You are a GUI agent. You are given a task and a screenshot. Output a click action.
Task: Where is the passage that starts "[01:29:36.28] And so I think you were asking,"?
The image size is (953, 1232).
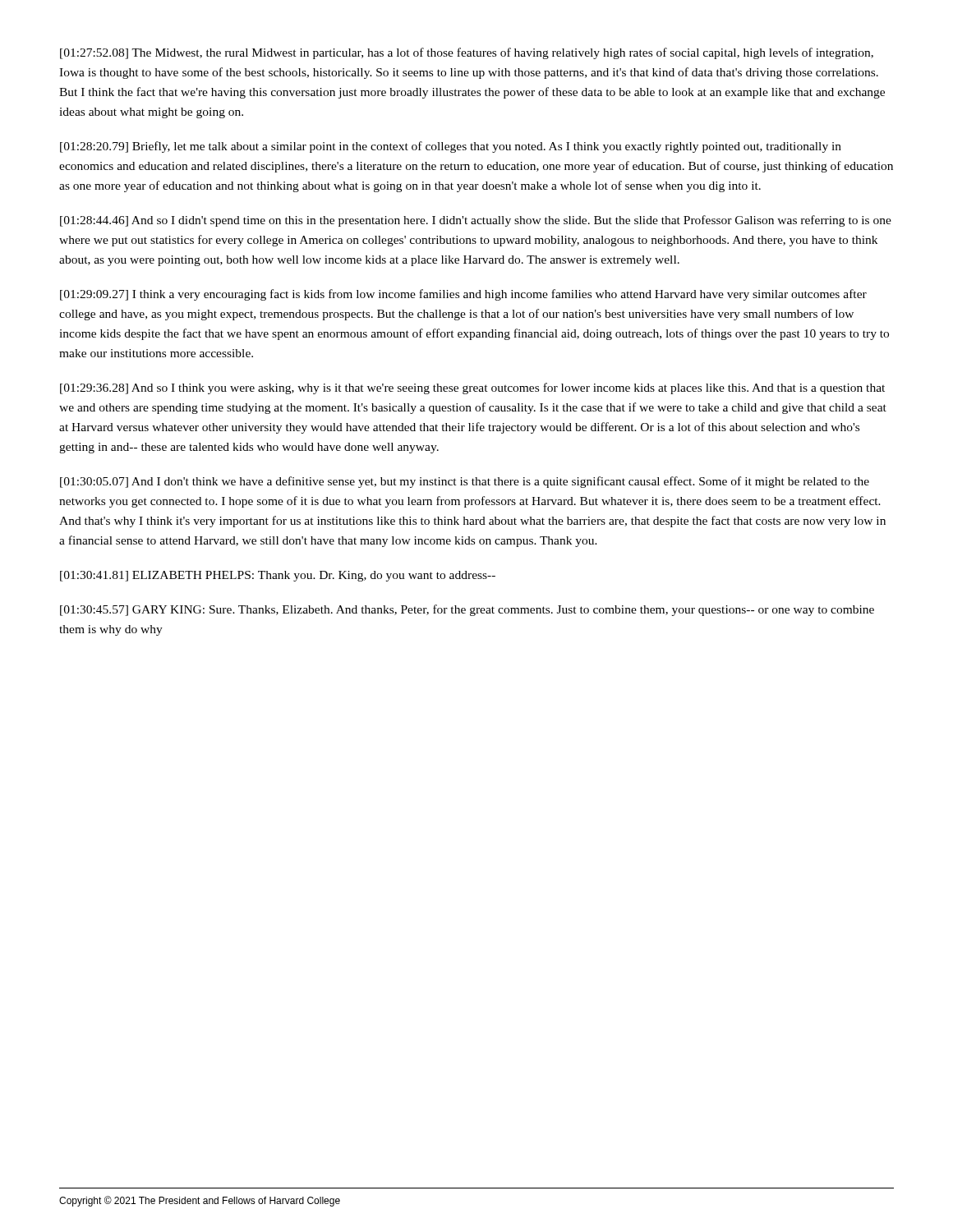tap(473, 417)
